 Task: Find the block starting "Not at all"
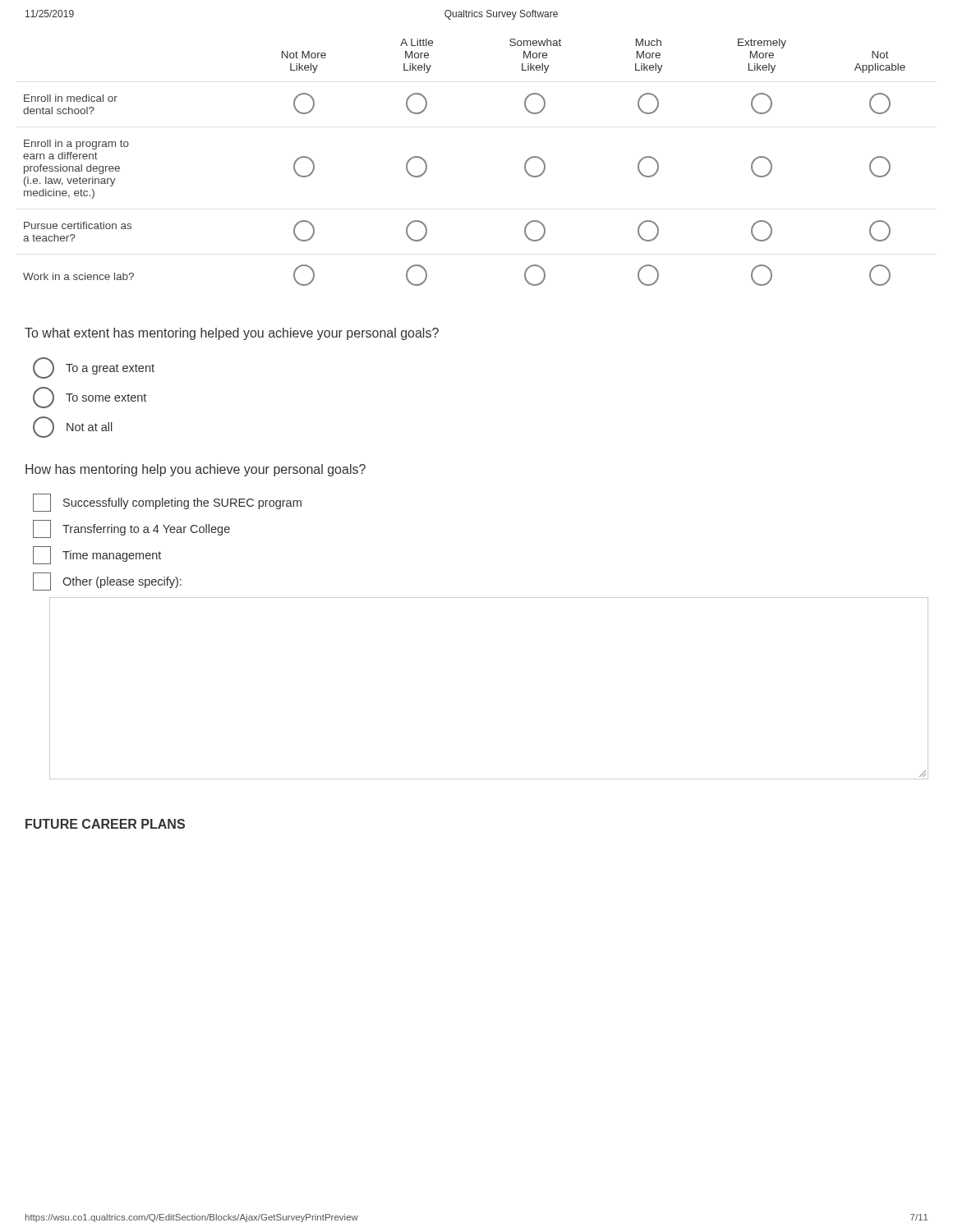click(73, 427)
